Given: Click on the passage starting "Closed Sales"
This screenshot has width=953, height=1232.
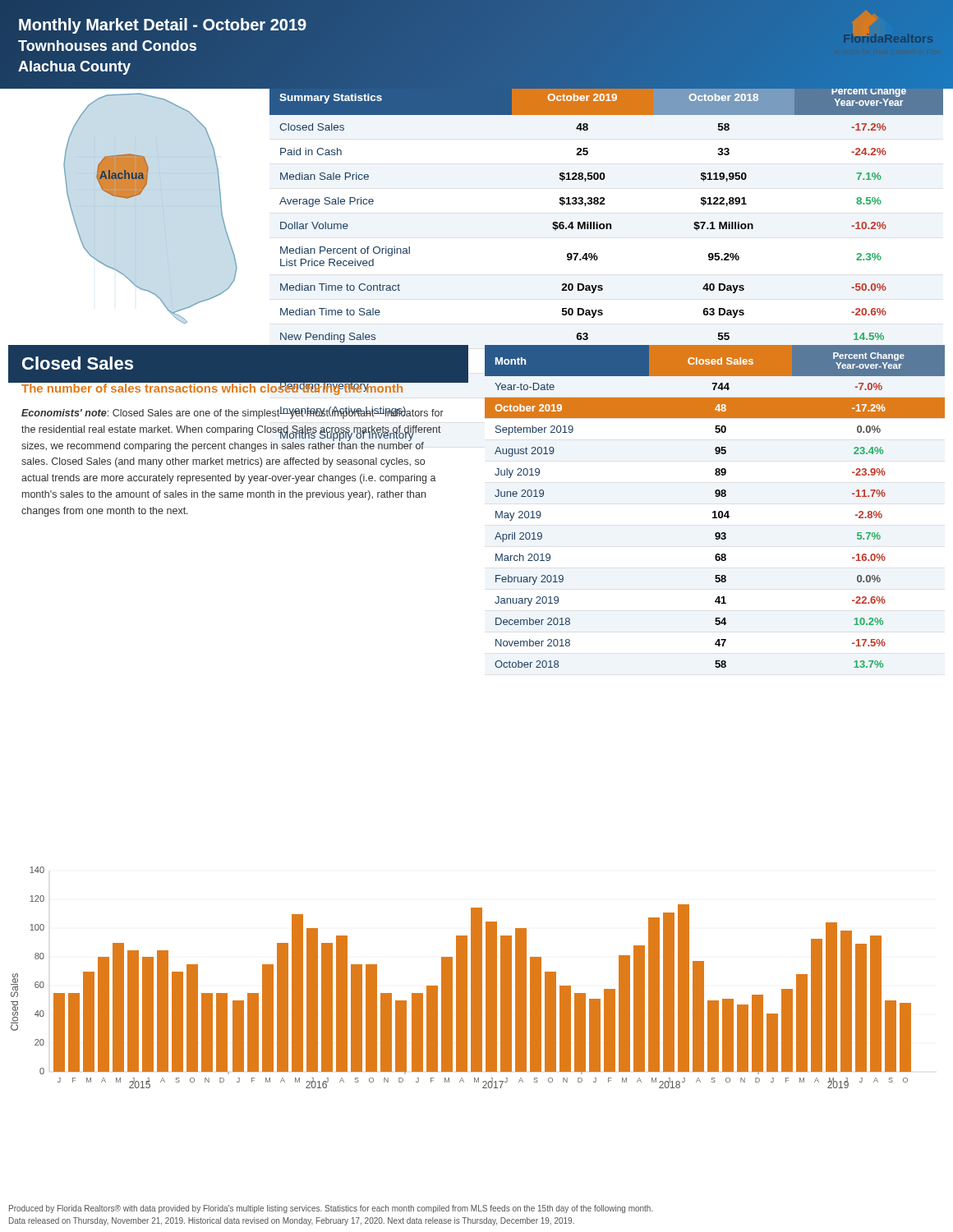Looking at the screenshot, I should pyautogui.click(x=78, y=363).
